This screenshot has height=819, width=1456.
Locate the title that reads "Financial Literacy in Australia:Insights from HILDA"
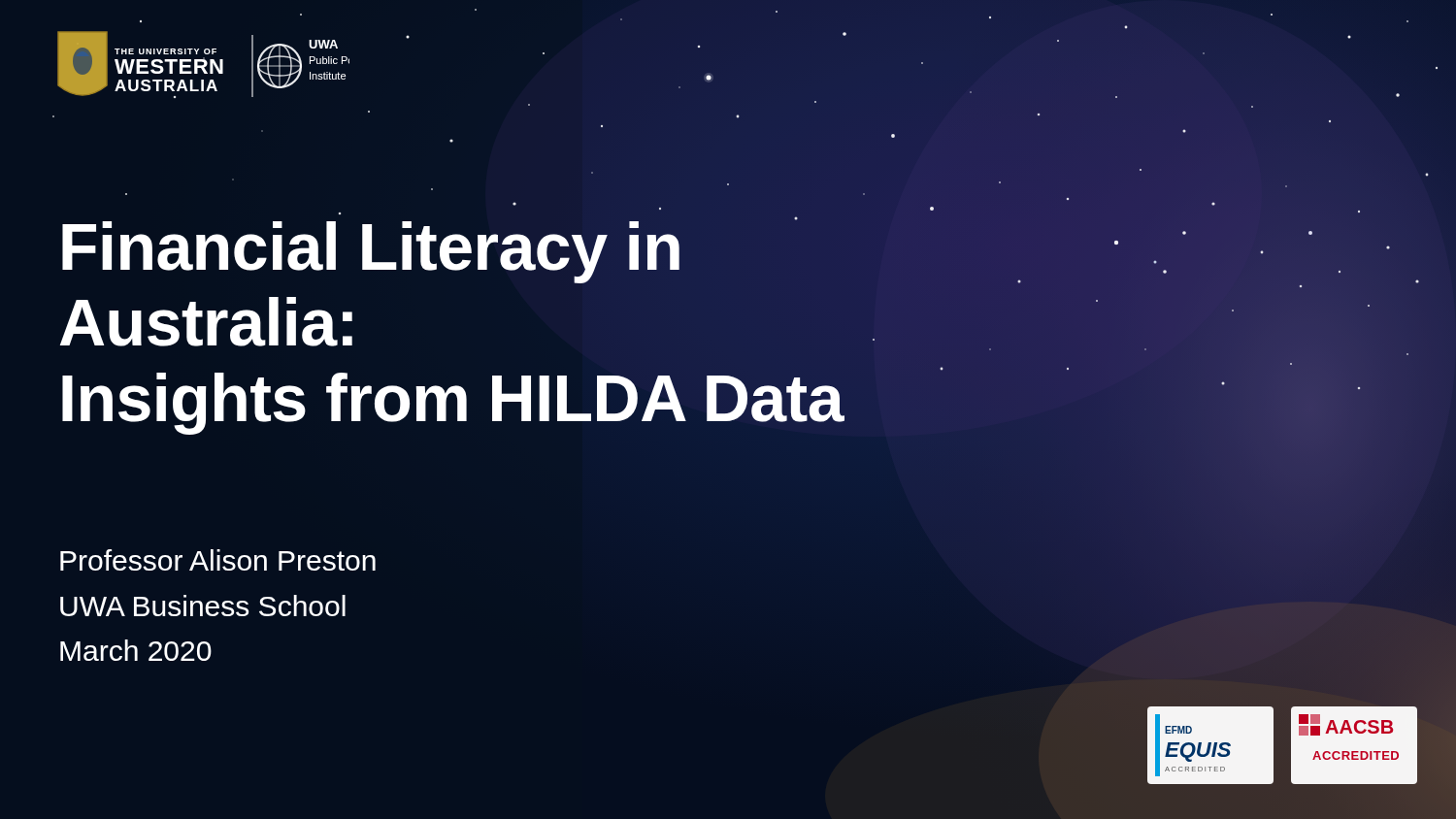point(476,322)
